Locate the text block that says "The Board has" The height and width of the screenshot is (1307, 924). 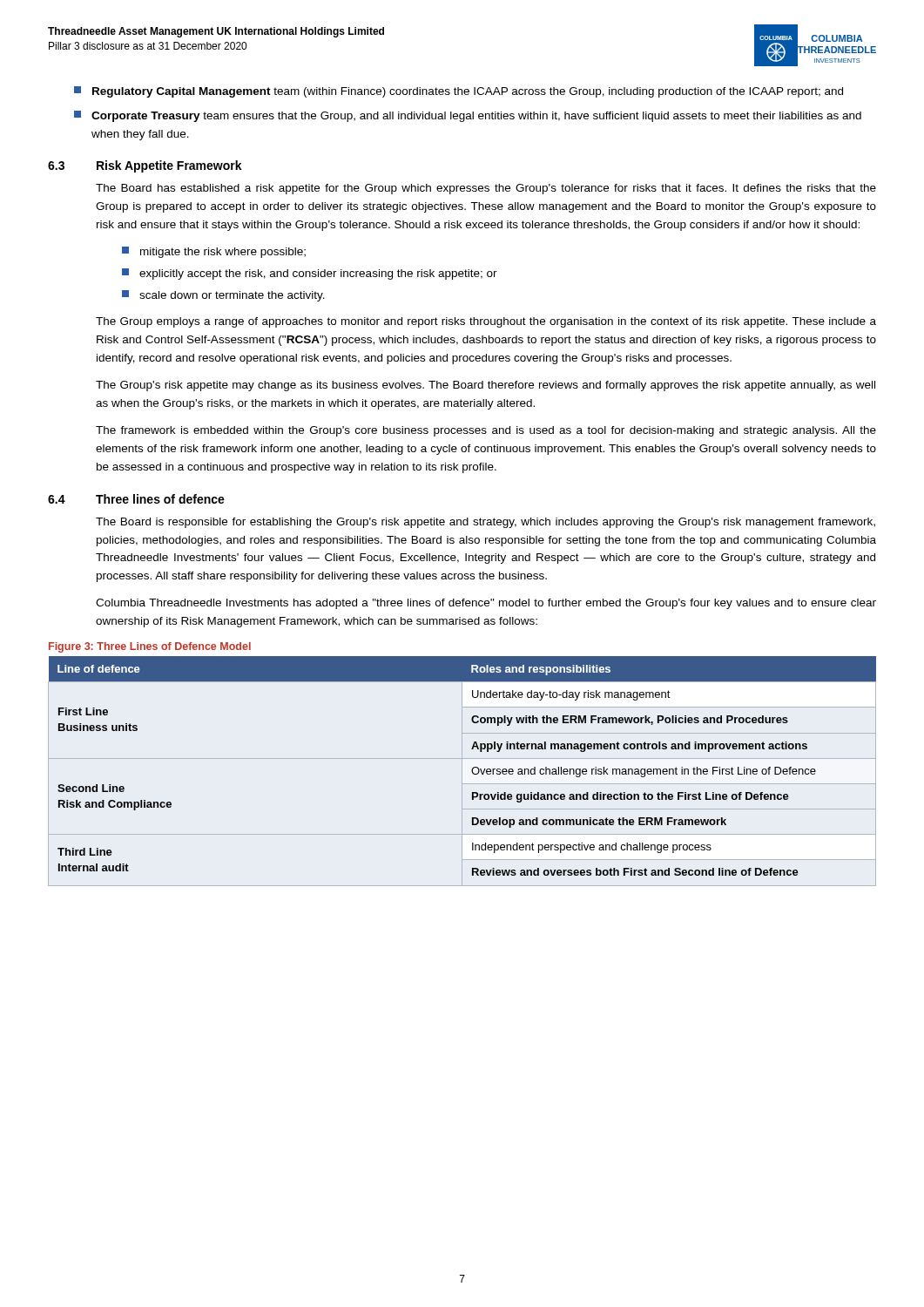(x=486, y=206)
